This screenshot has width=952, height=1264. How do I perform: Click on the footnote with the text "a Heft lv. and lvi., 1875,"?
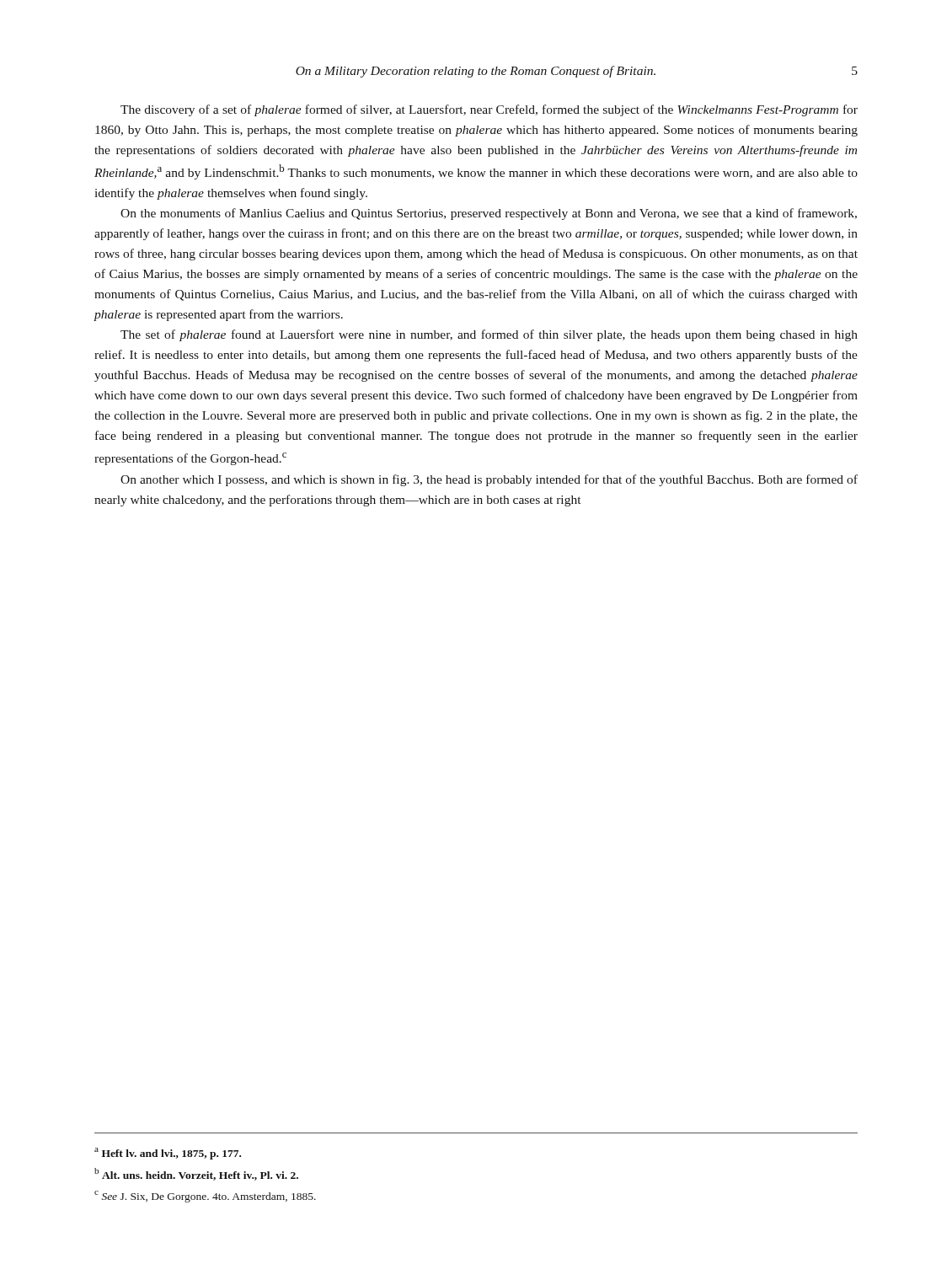[x=168, y=1151]
